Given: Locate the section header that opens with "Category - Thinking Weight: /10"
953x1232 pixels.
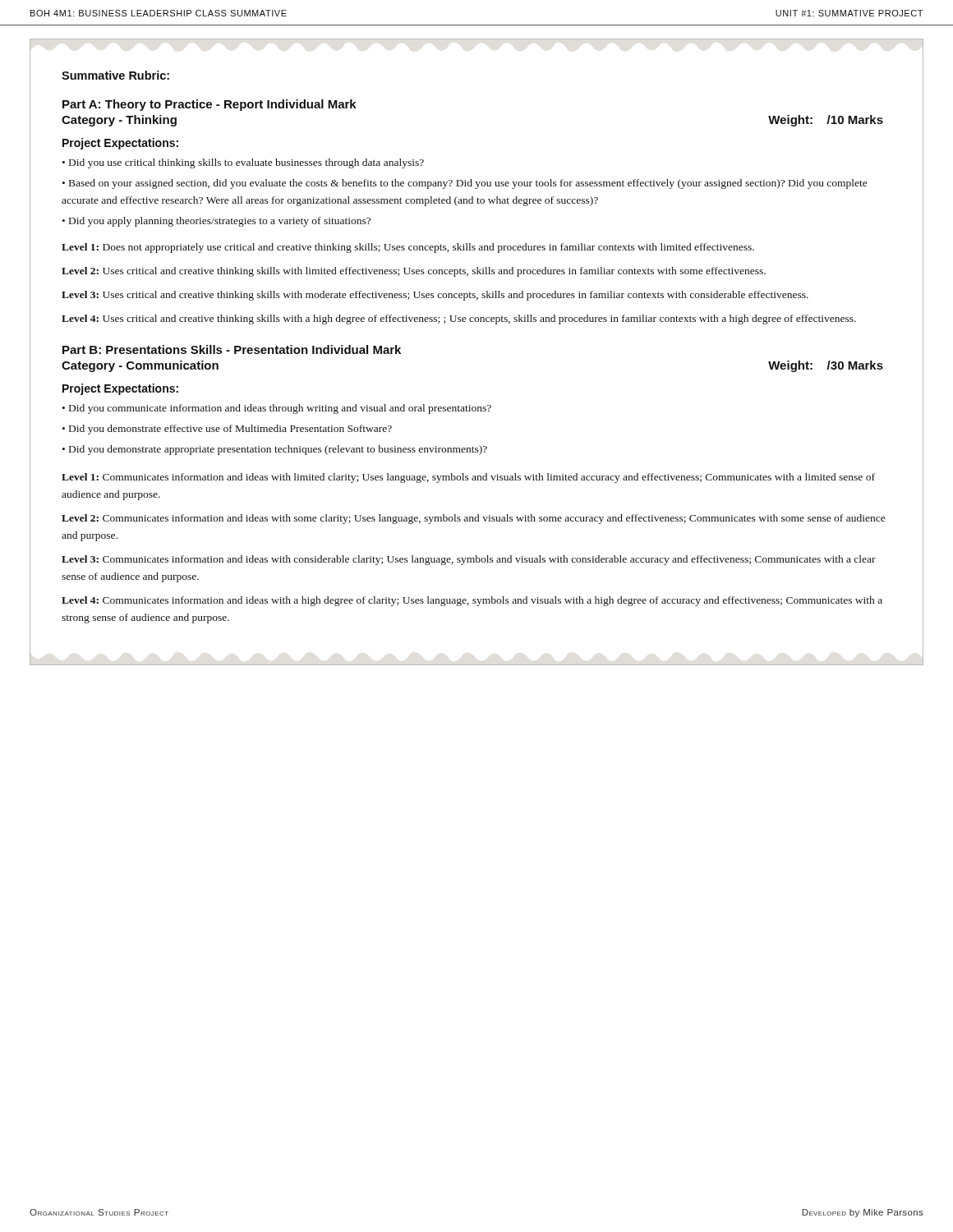Looking at the screenshot, I should (106, 120).
